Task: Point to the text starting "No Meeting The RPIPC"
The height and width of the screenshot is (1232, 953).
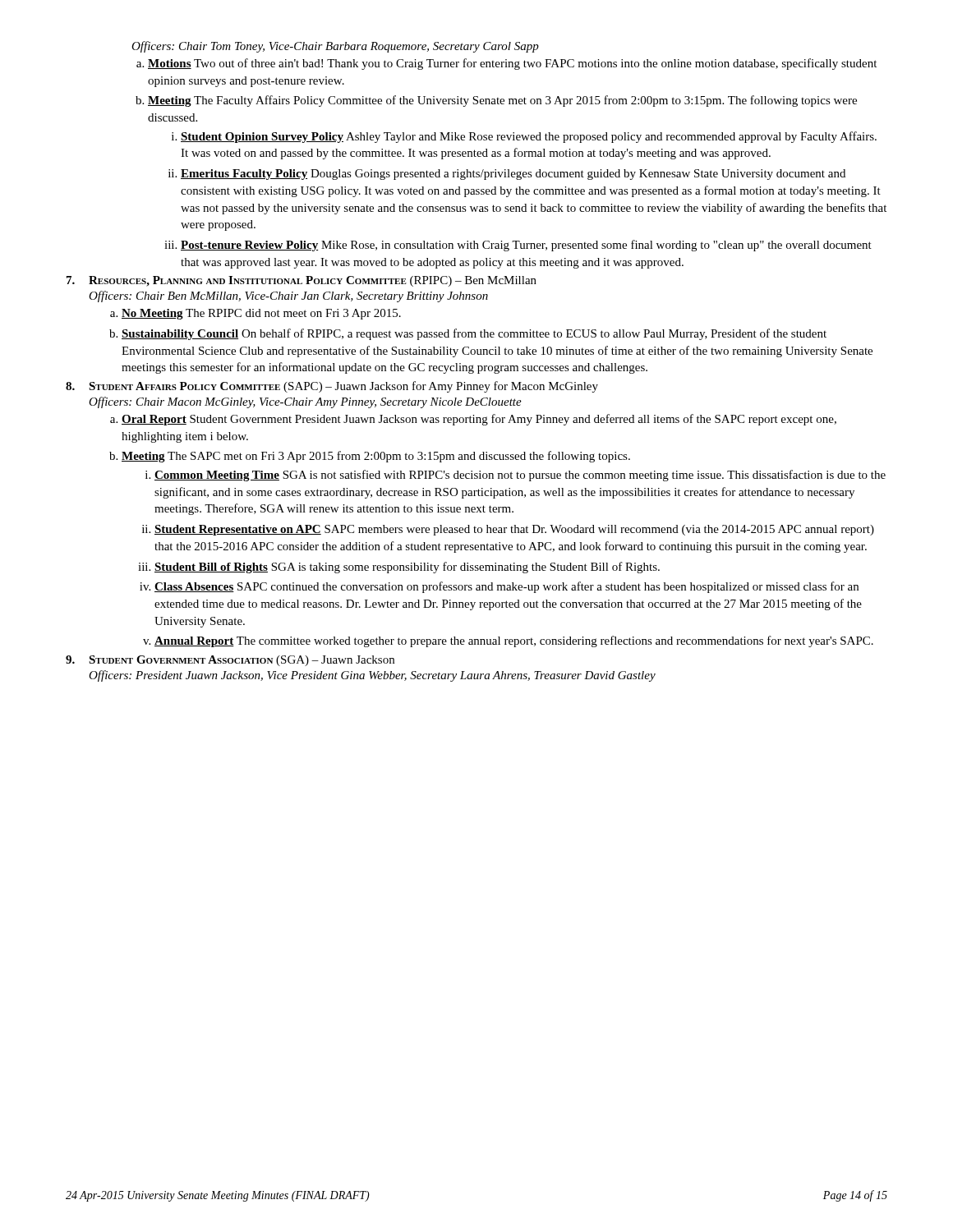Action: pos(262,313)
